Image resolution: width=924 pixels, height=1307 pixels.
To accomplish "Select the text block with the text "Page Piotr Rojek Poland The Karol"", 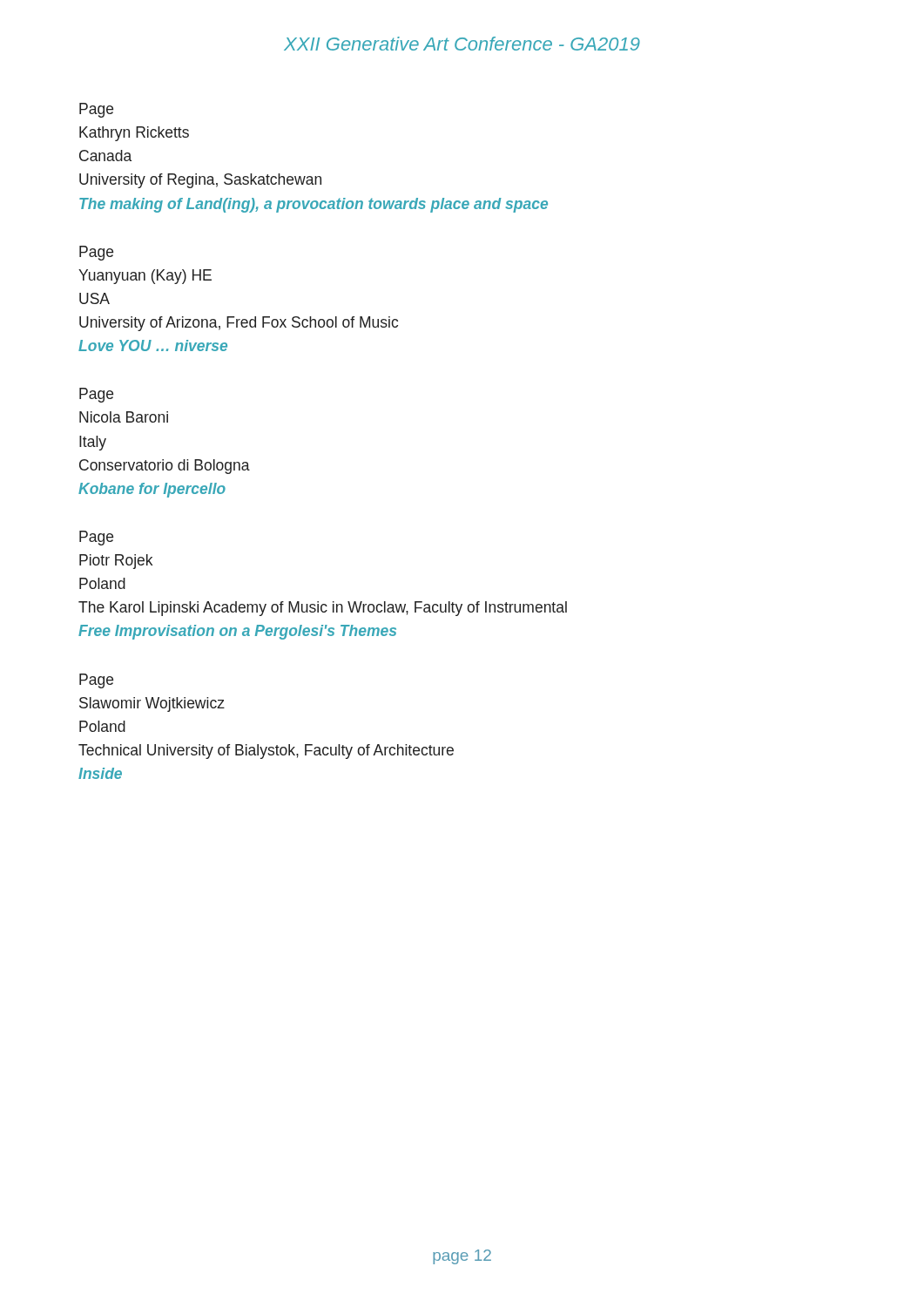I will (x=96, y=538).
